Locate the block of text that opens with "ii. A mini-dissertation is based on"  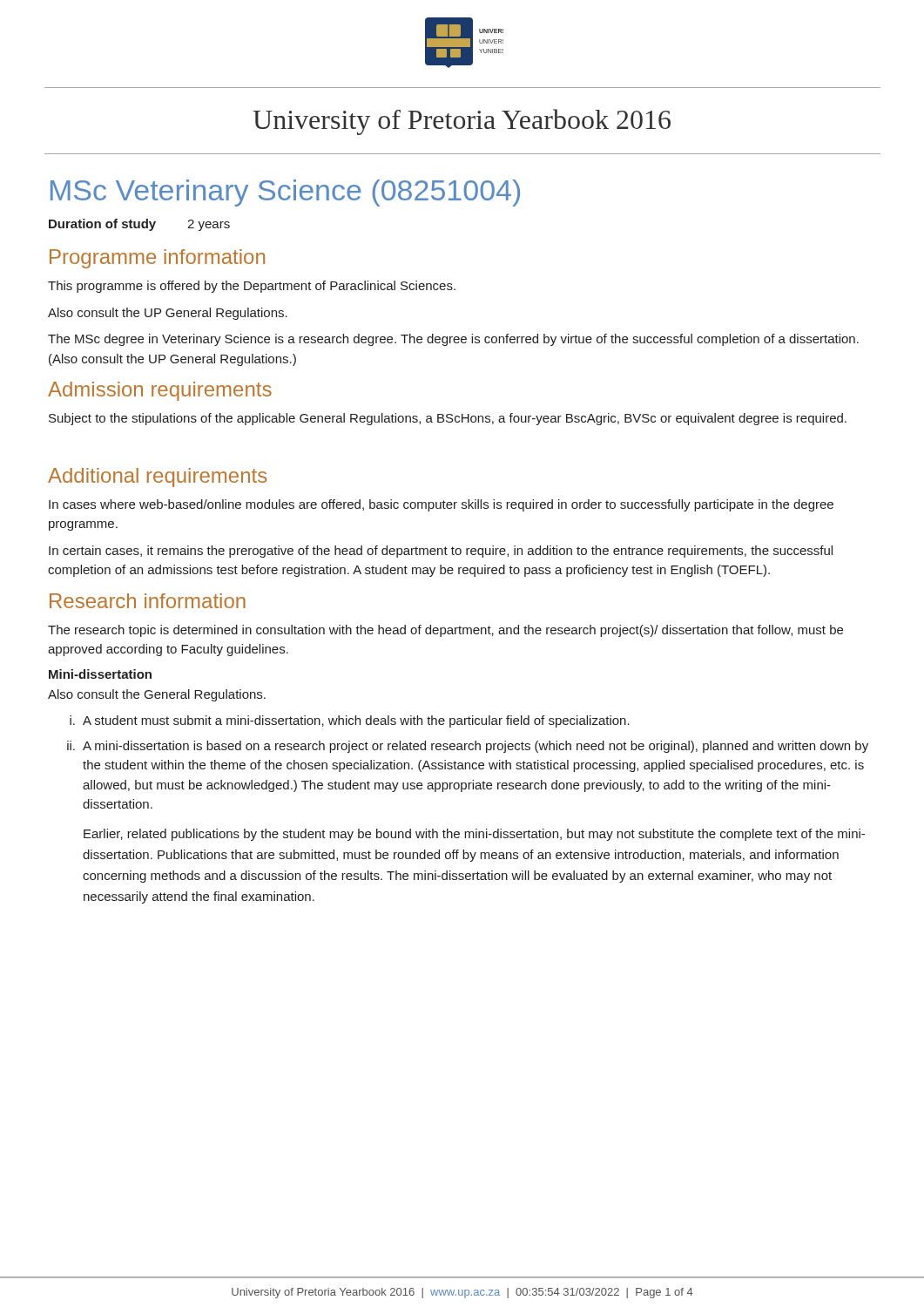[x=462, y=775]
